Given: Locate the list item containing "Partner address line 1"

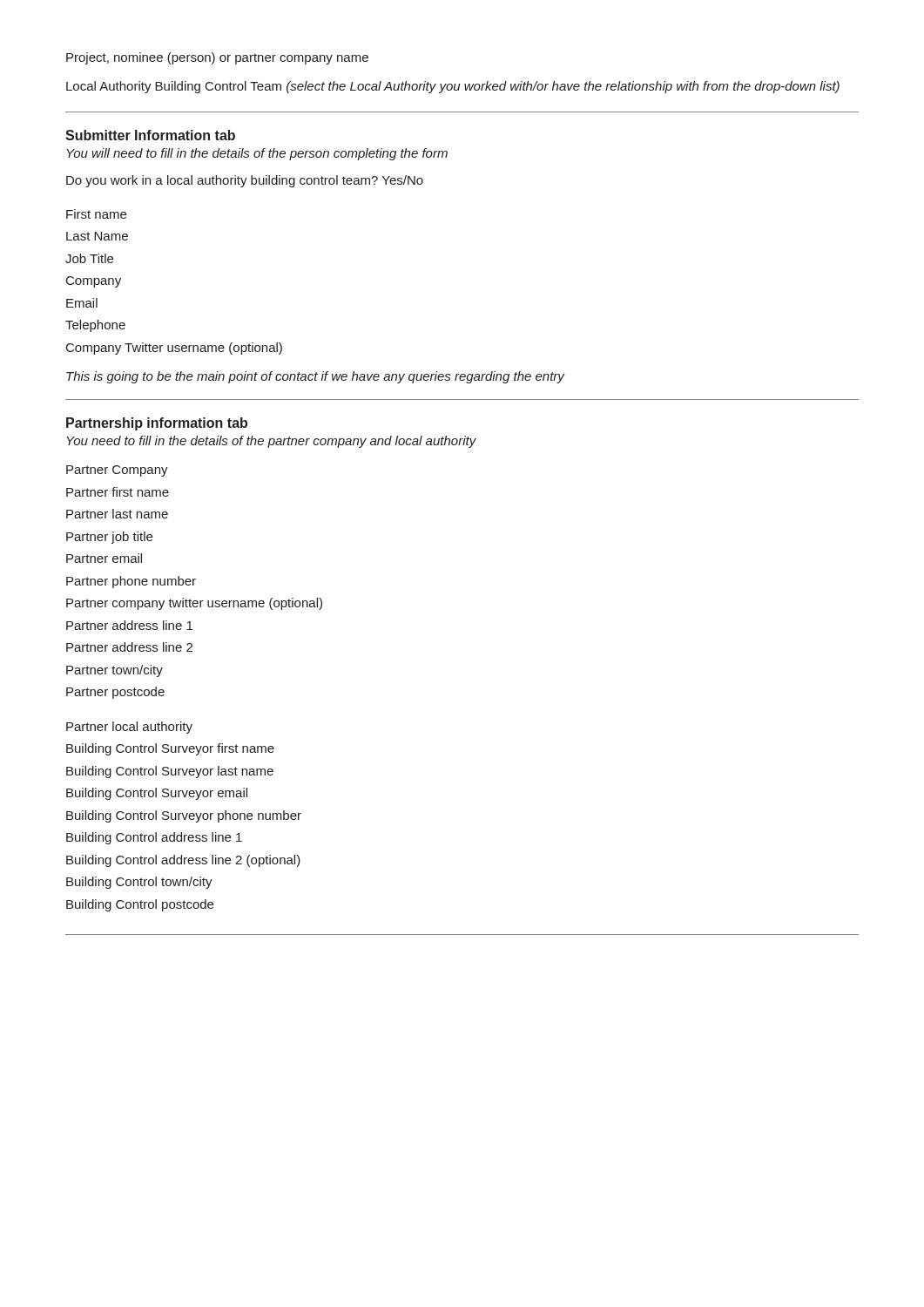Looking at the screenshot, I should [x=129, y=625].
